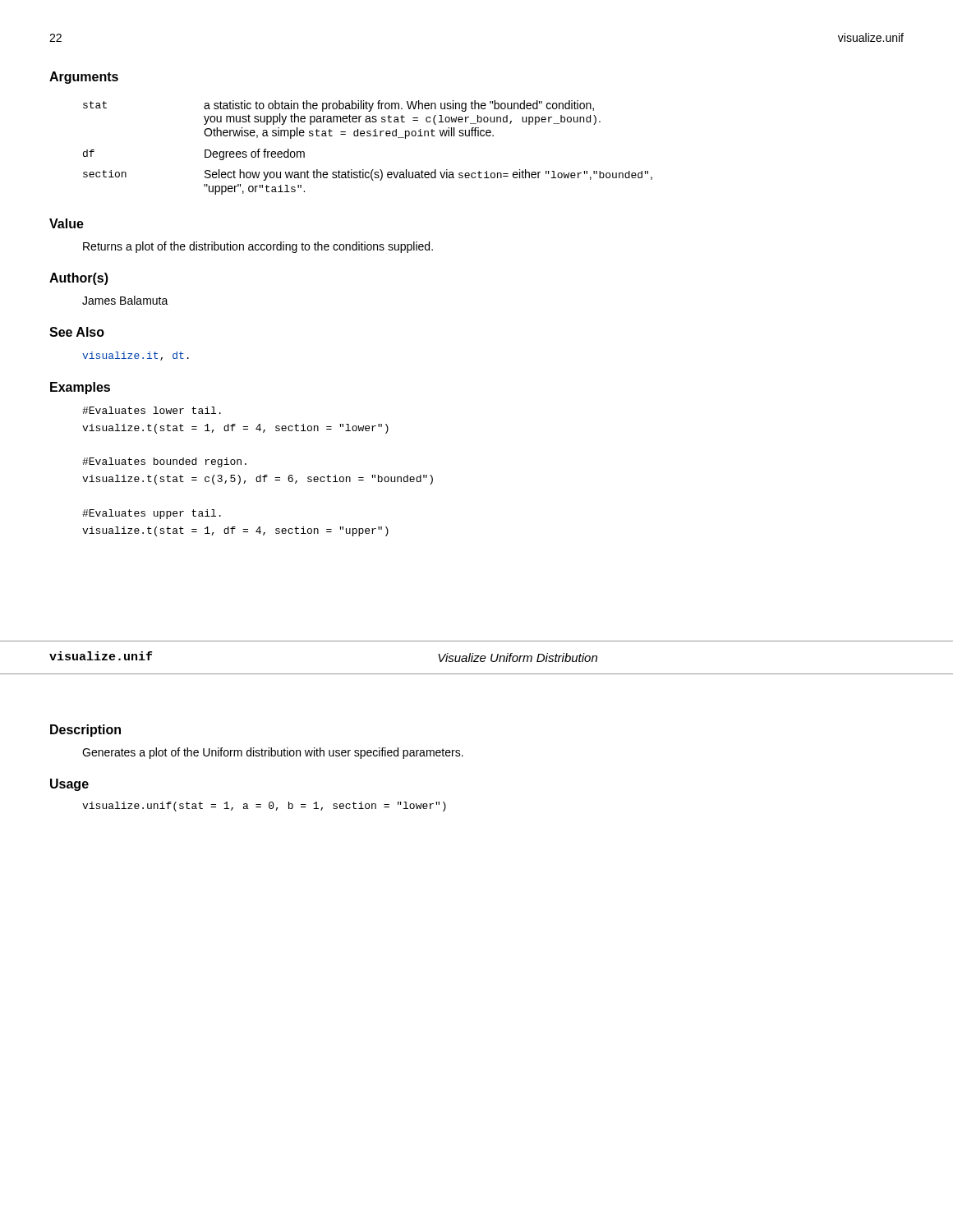The height and width of the screenshot is (1232, 953).
Task: Find the region starting "visualize.it, dt."
Action: 137,356
